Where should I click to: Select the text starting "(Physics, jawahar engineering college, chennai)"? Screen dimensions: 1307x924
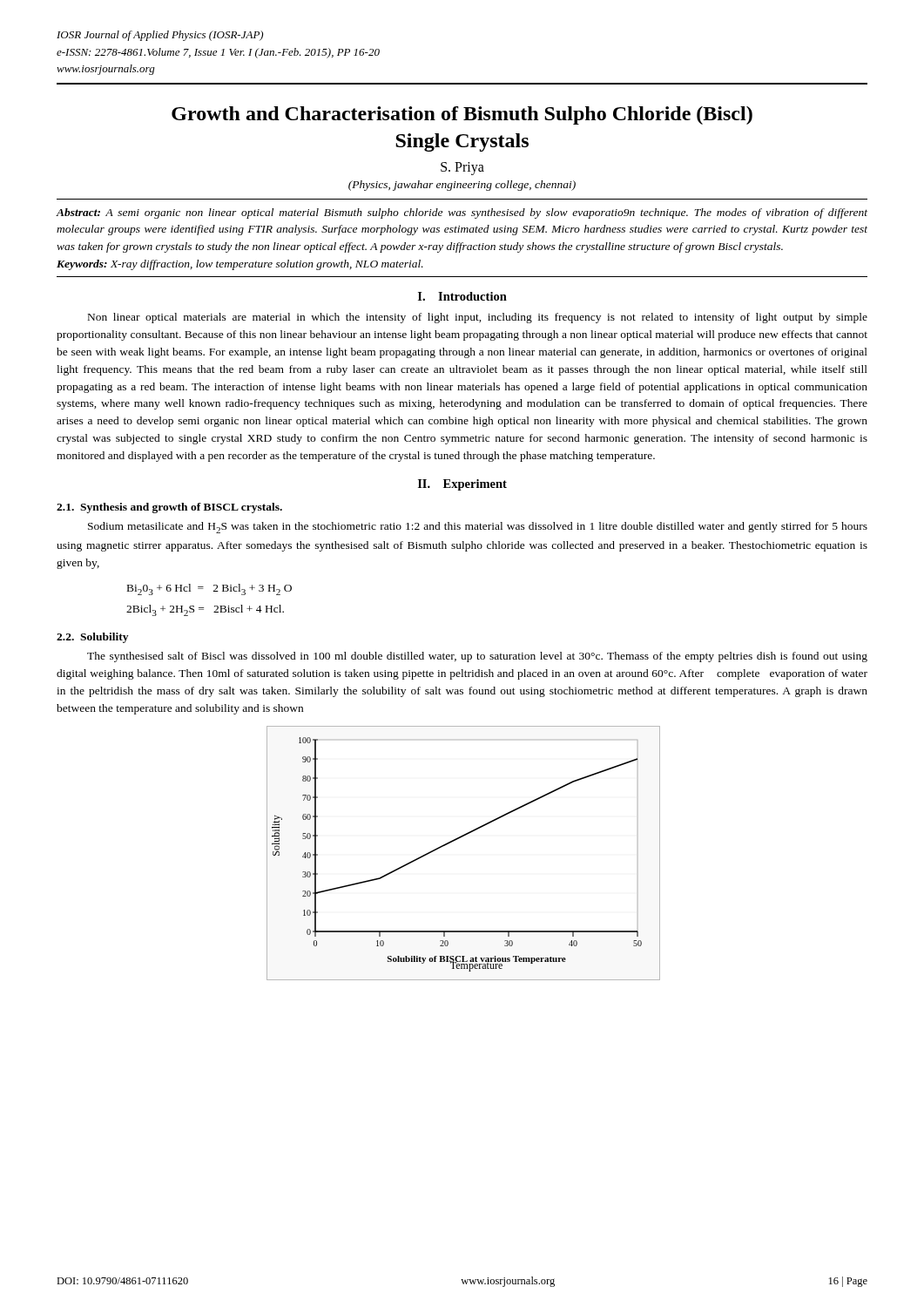tap(462, 184)
